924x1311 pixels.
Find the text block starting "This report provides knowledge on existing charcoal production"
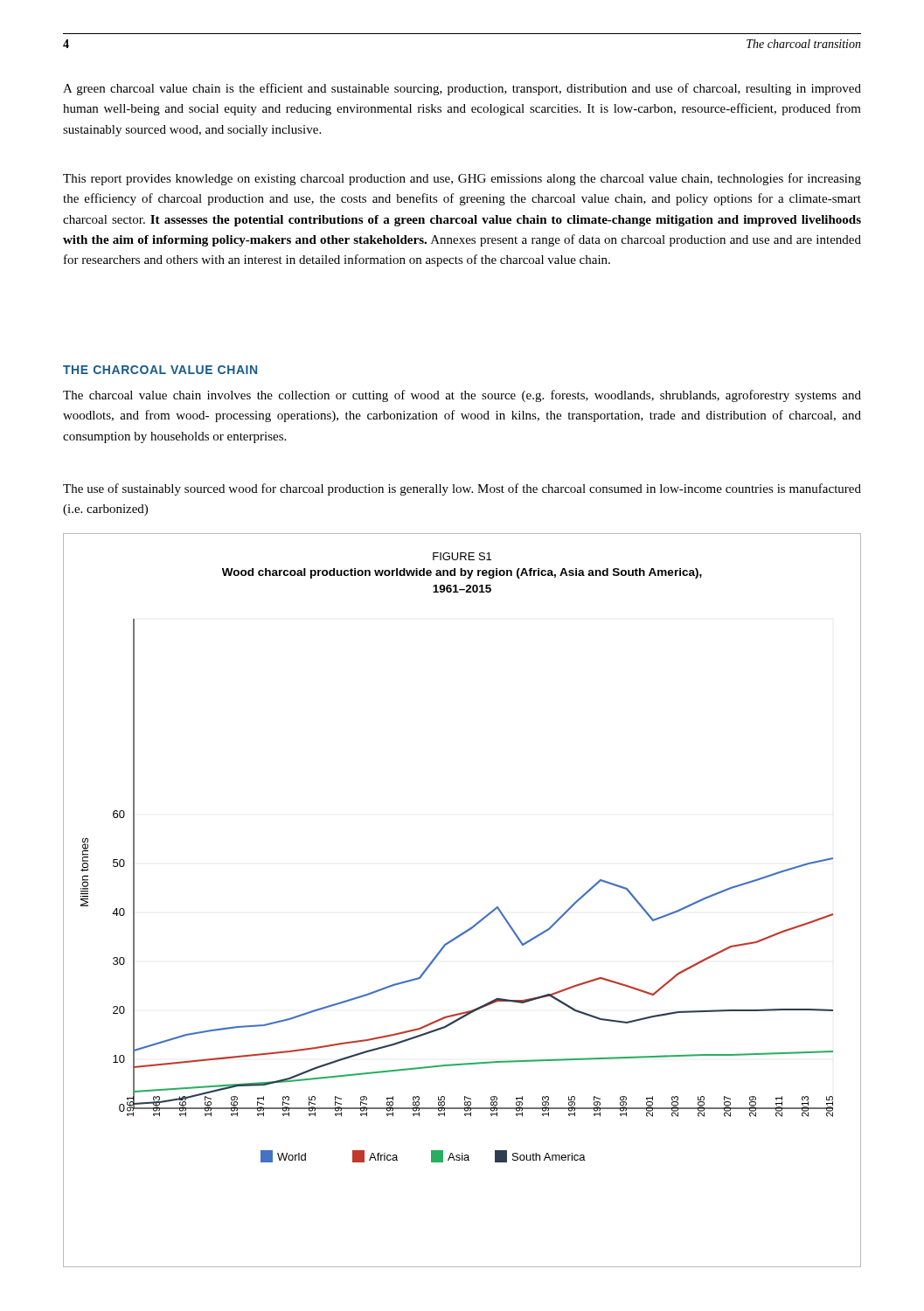pos(462,219)
